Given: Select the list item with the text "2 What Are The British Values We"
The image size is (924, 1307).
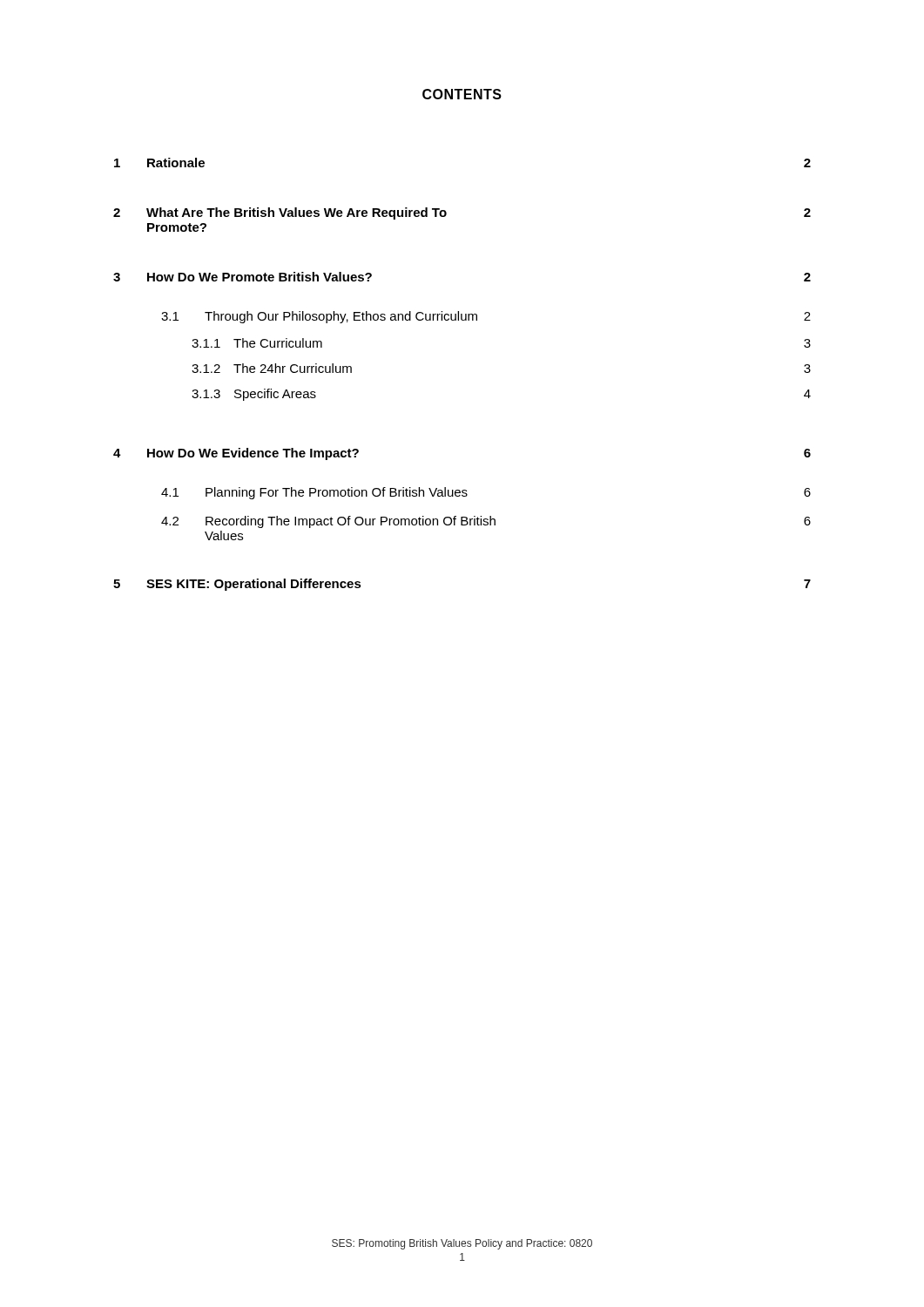Looking at the screenshot, I should click(300, 213).
